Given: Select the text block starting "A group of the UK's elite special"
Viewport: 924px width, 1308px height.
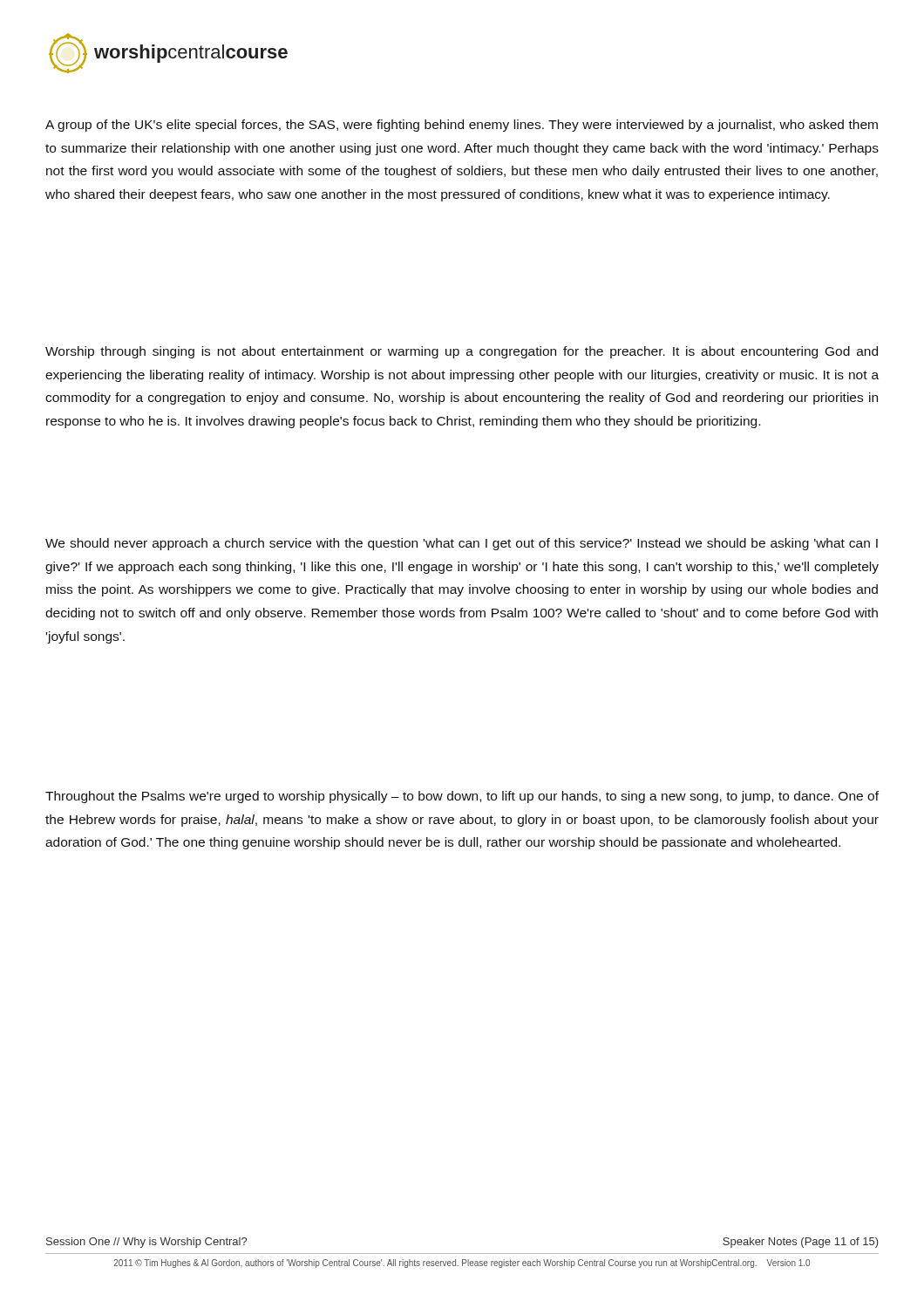Looking at the screenshot, I should click(462, 159).
